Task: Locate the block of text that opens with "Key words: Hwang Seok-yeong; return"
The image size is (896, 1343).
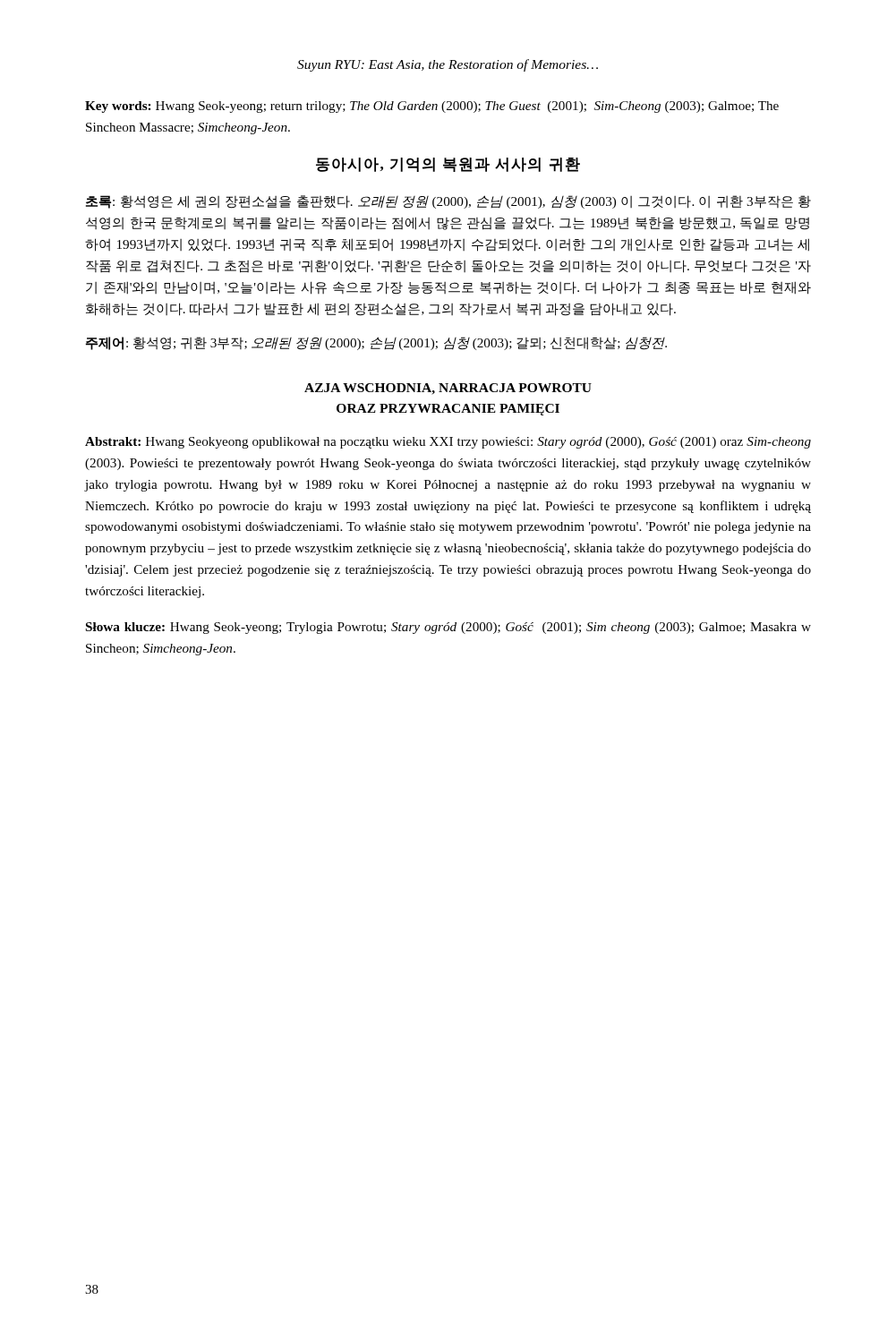Action: coord(432,116)
